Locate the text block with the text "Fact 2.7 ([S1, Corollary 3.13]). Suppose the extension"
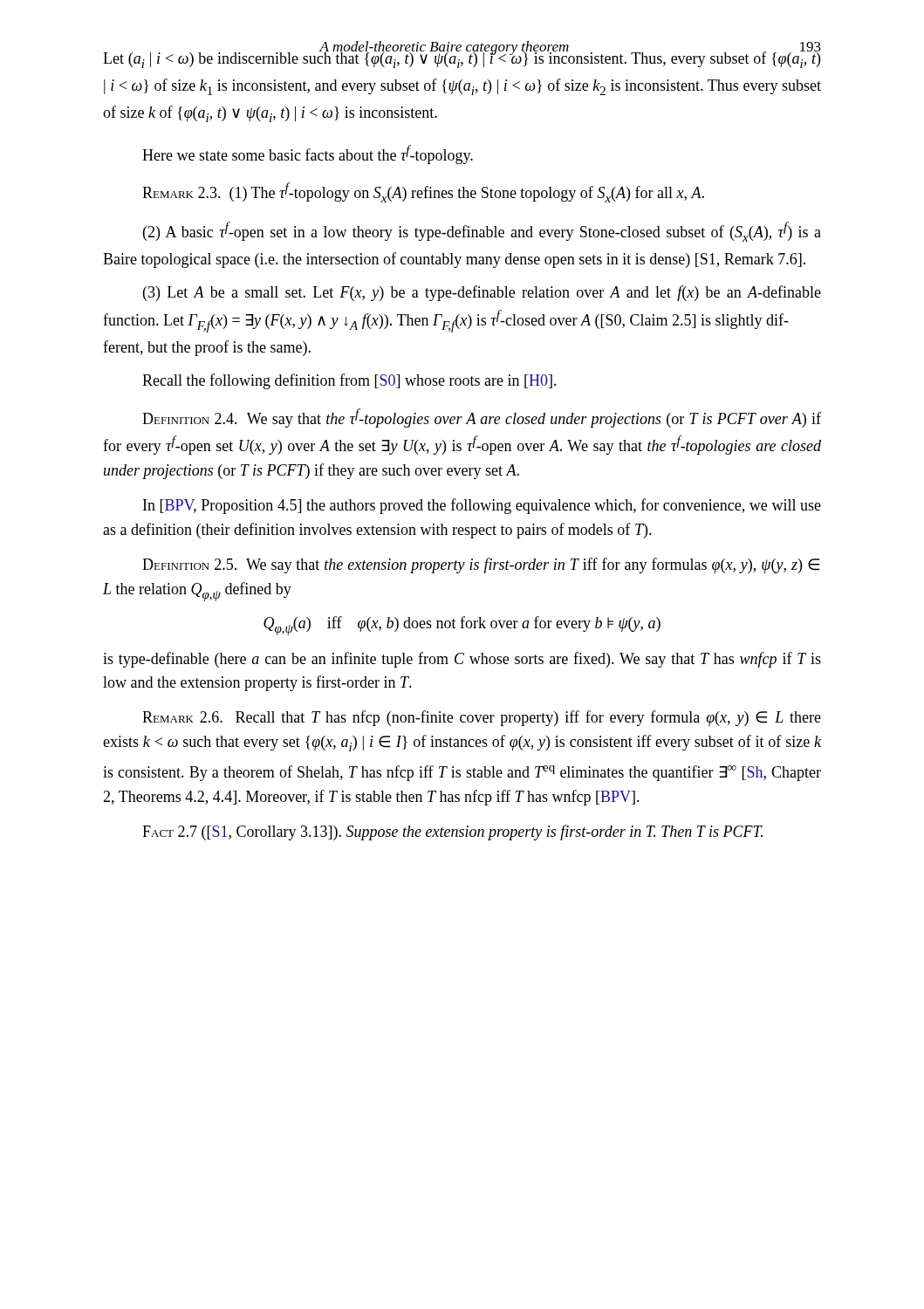 [x=462, y=832]
